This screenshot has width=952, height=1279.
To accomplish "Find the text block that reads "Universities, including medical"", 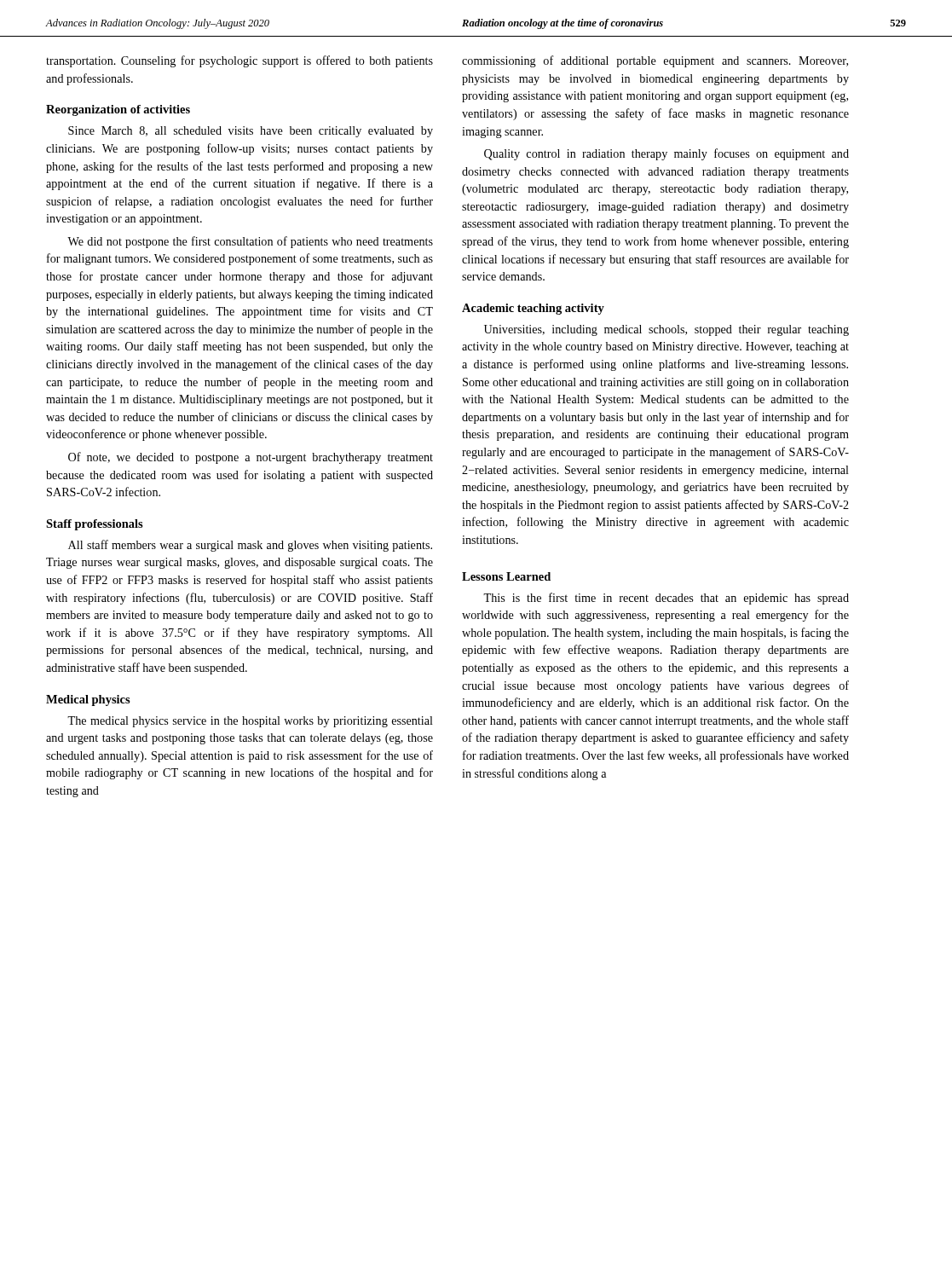I will tap(655, 435).
